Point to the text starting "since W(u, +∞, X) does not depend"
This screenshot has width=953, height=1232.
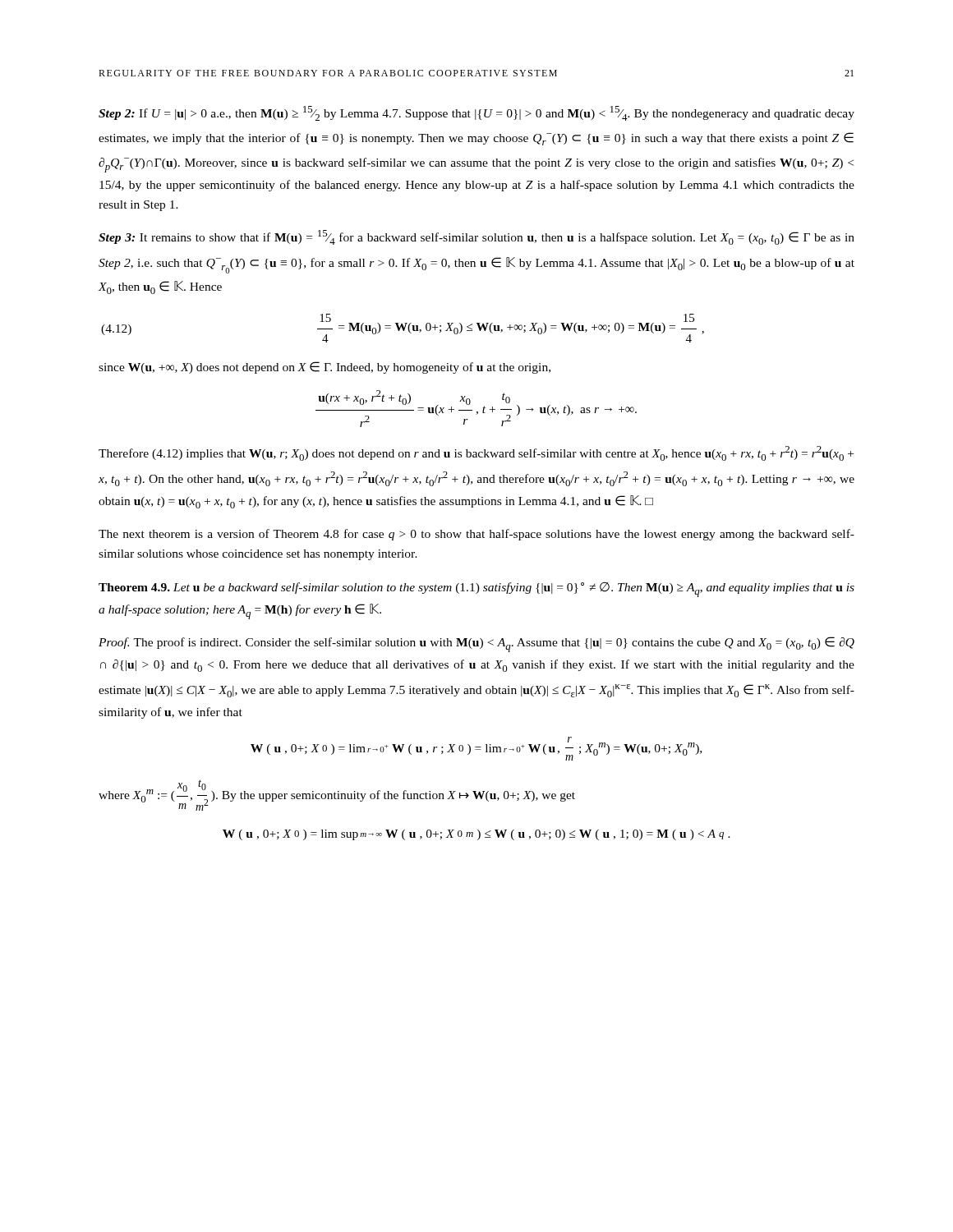[325, 367]
